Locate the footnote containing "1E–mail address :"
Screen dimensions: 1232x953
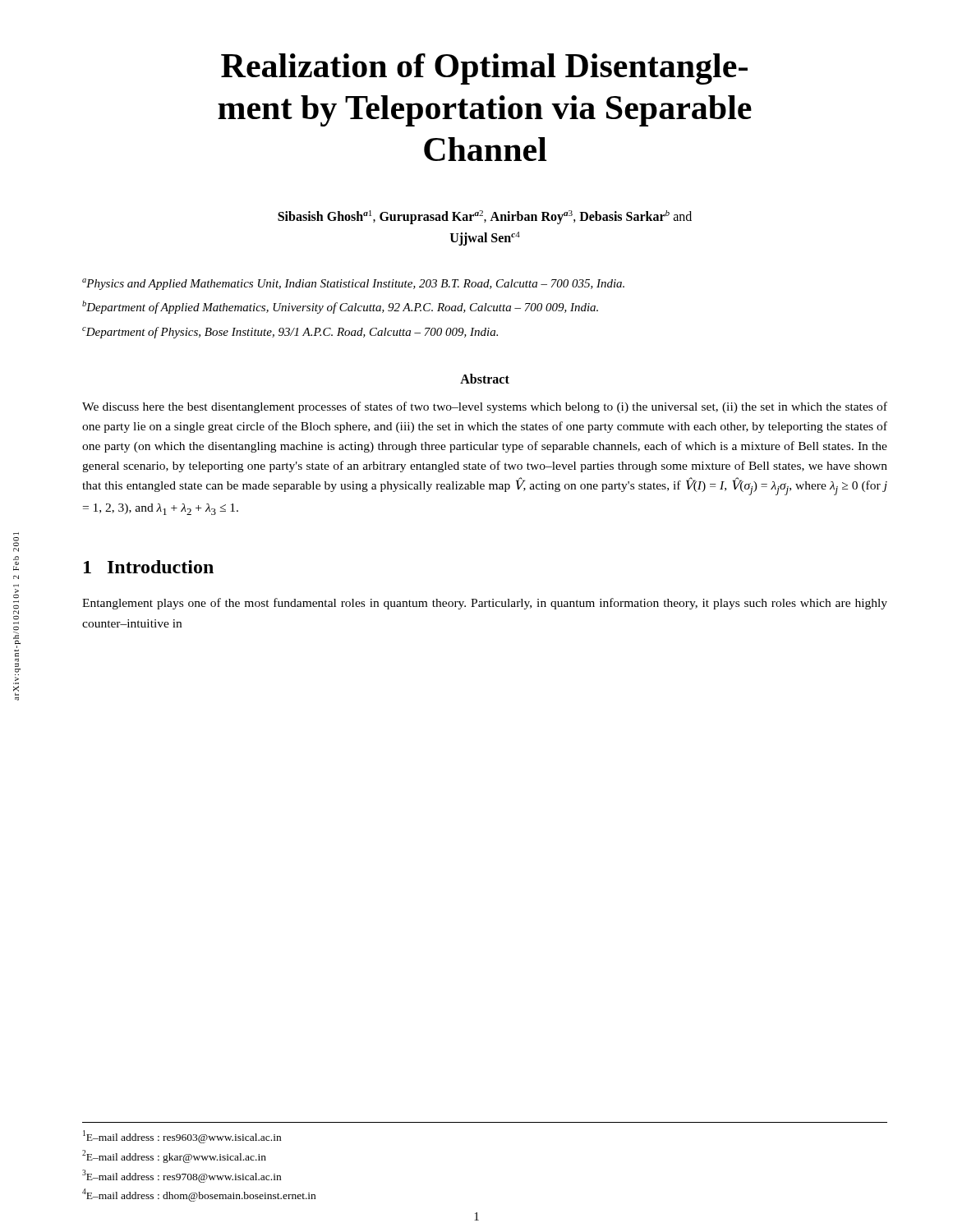[x=182, y=1136]
